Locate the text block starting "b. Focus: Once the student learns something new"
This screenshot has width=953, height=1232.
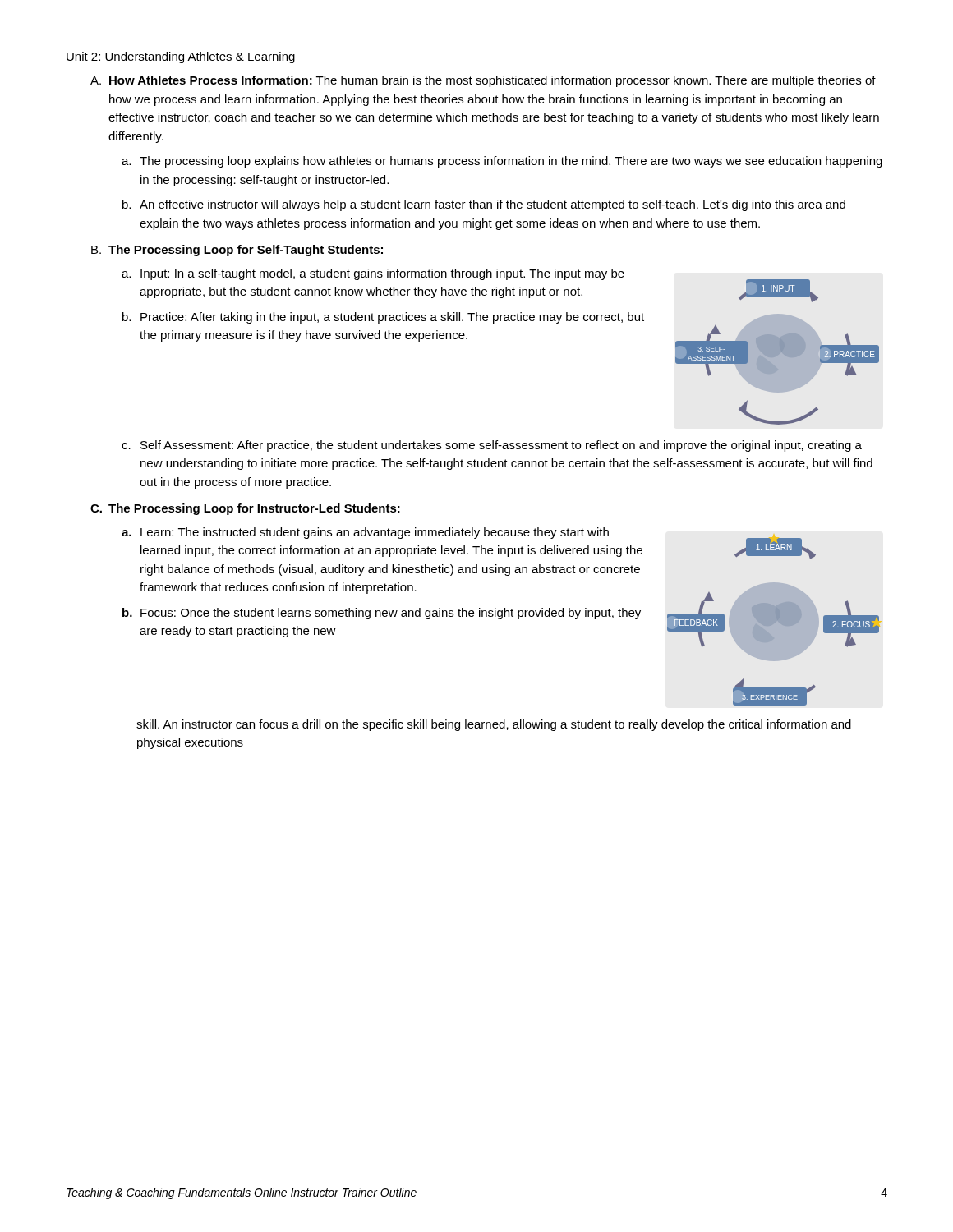[385, 622]
